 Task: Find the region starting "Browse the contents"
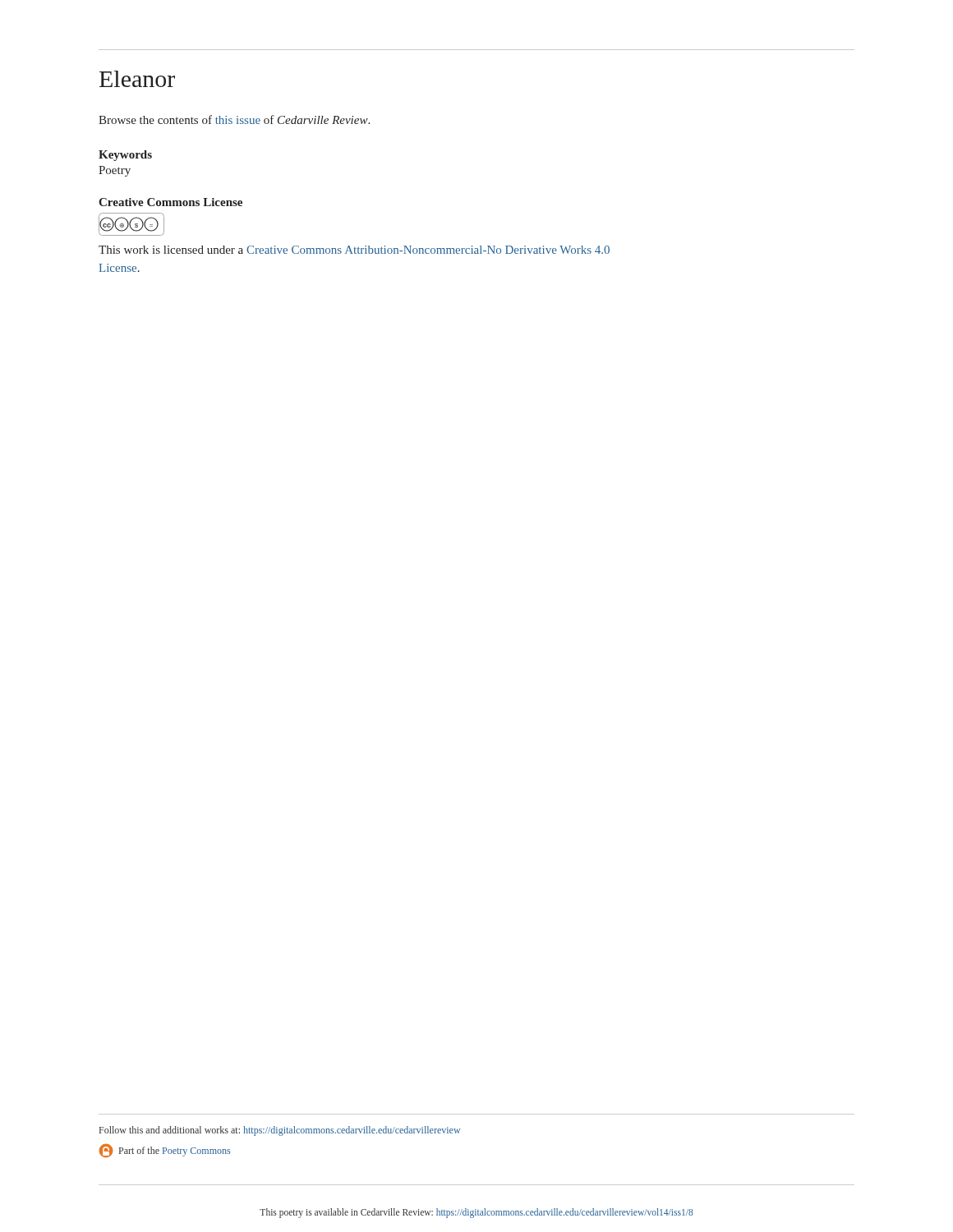pyautogui.click(x=234, y=120)
